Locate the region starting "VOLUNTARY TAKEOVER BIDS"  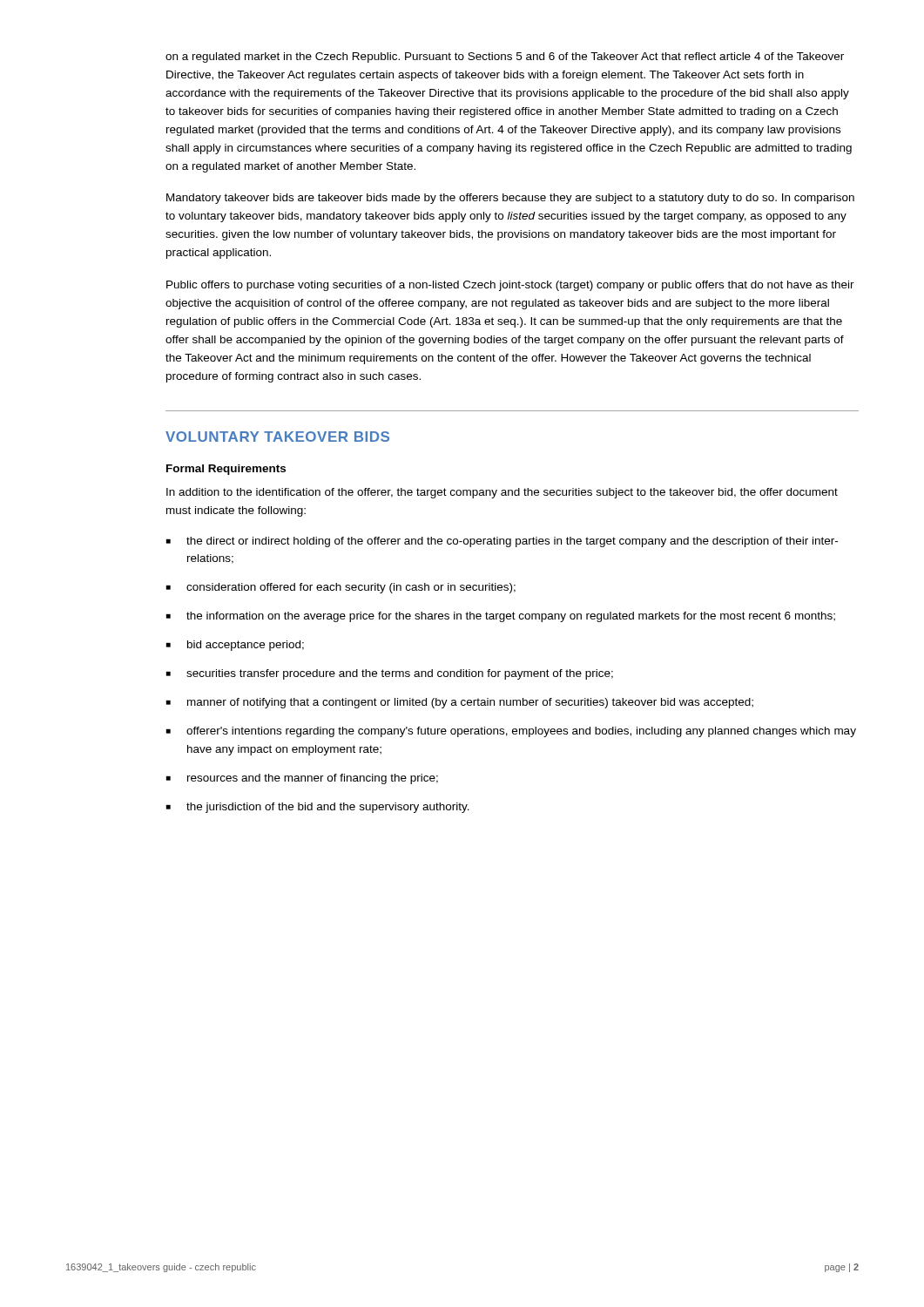[x=278, y=437]
